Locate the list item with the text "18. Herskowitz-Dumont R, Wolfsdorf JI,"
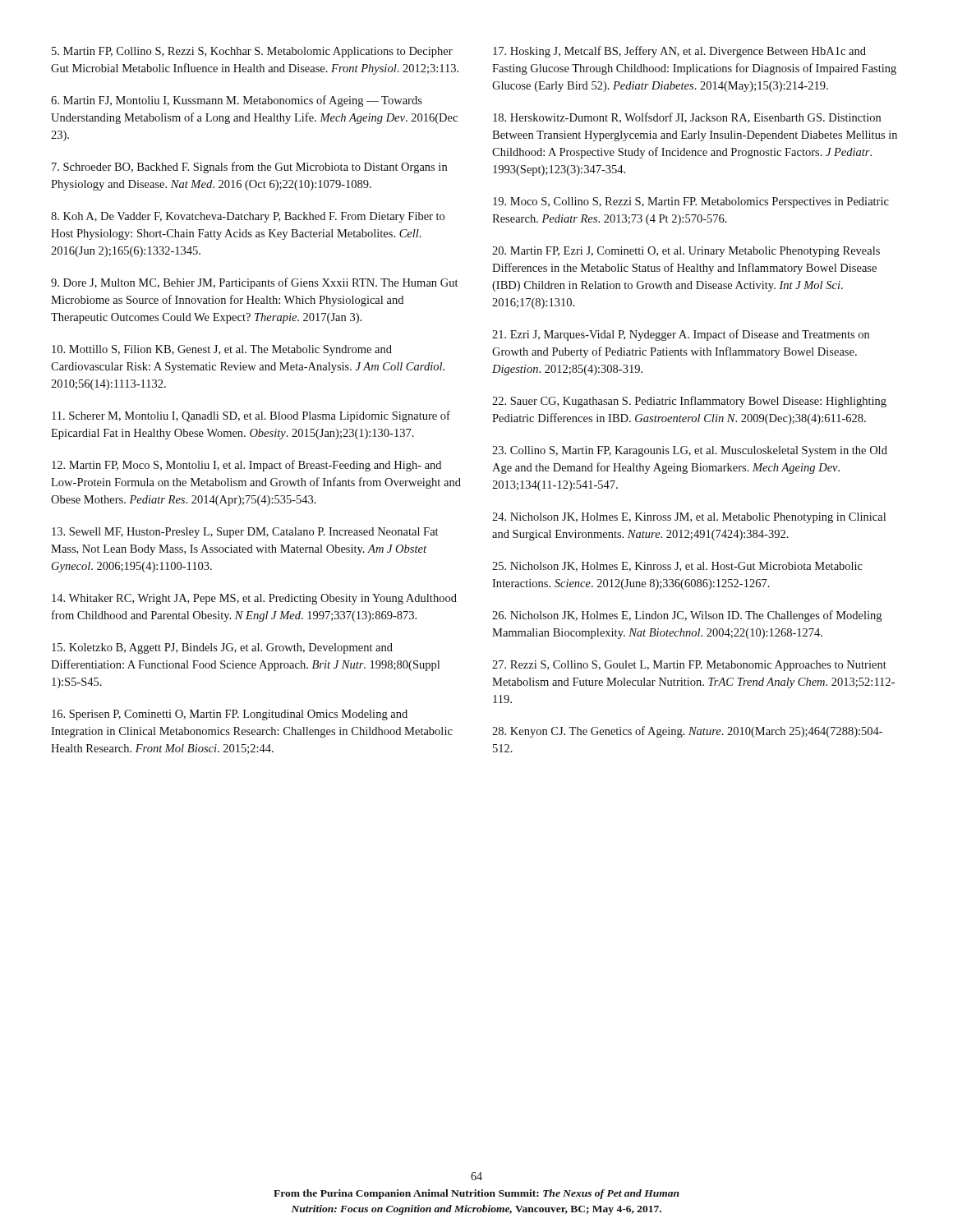This screenshot has height=1232, width=953. pyautogui.click(x=695, y=143)
